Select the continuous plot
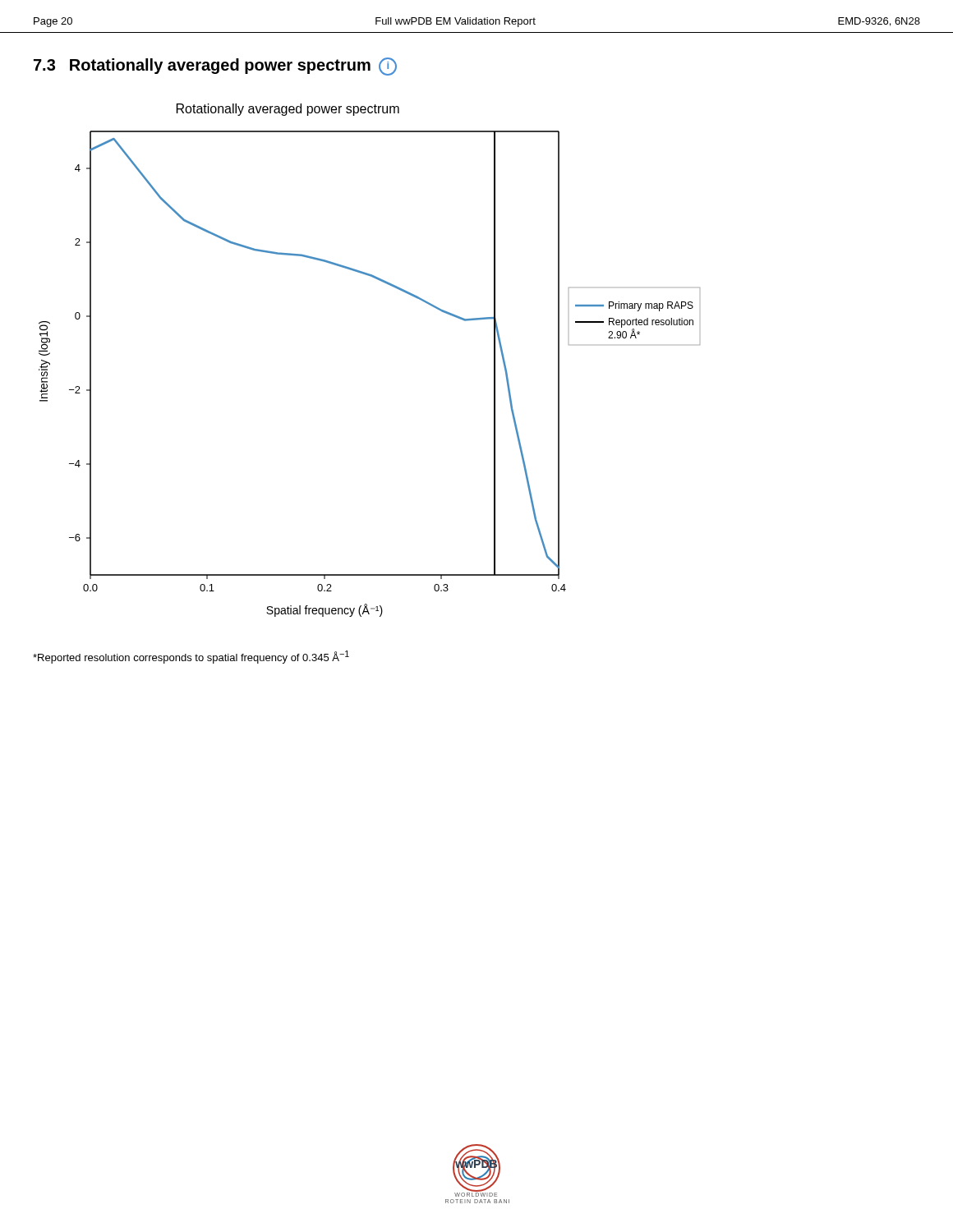 (x=370, y=363)
